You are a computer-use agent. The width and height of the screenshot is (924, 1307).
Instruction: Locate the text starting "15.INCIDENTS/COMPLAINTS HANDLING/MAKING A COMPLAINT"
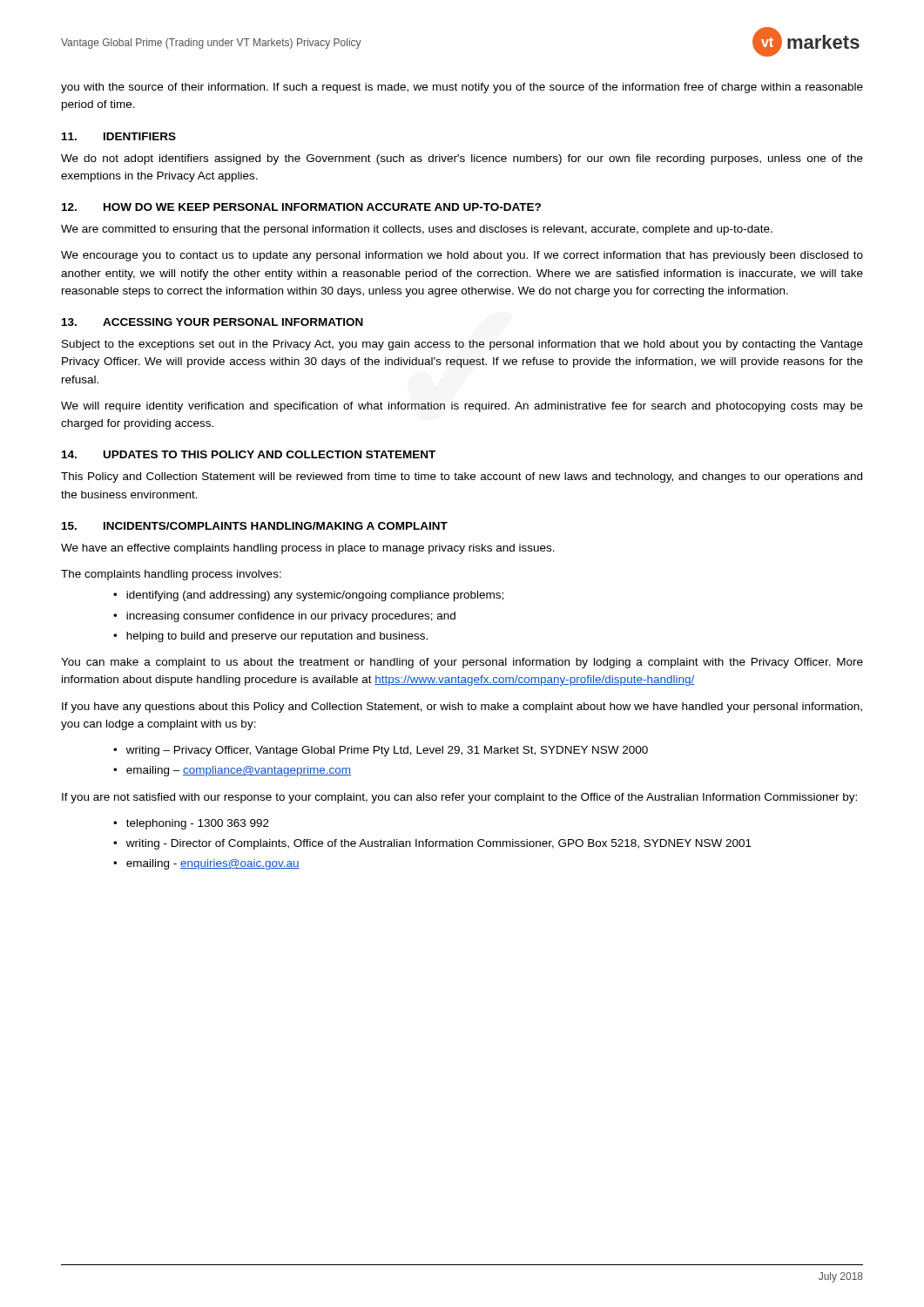coord(254,526)
